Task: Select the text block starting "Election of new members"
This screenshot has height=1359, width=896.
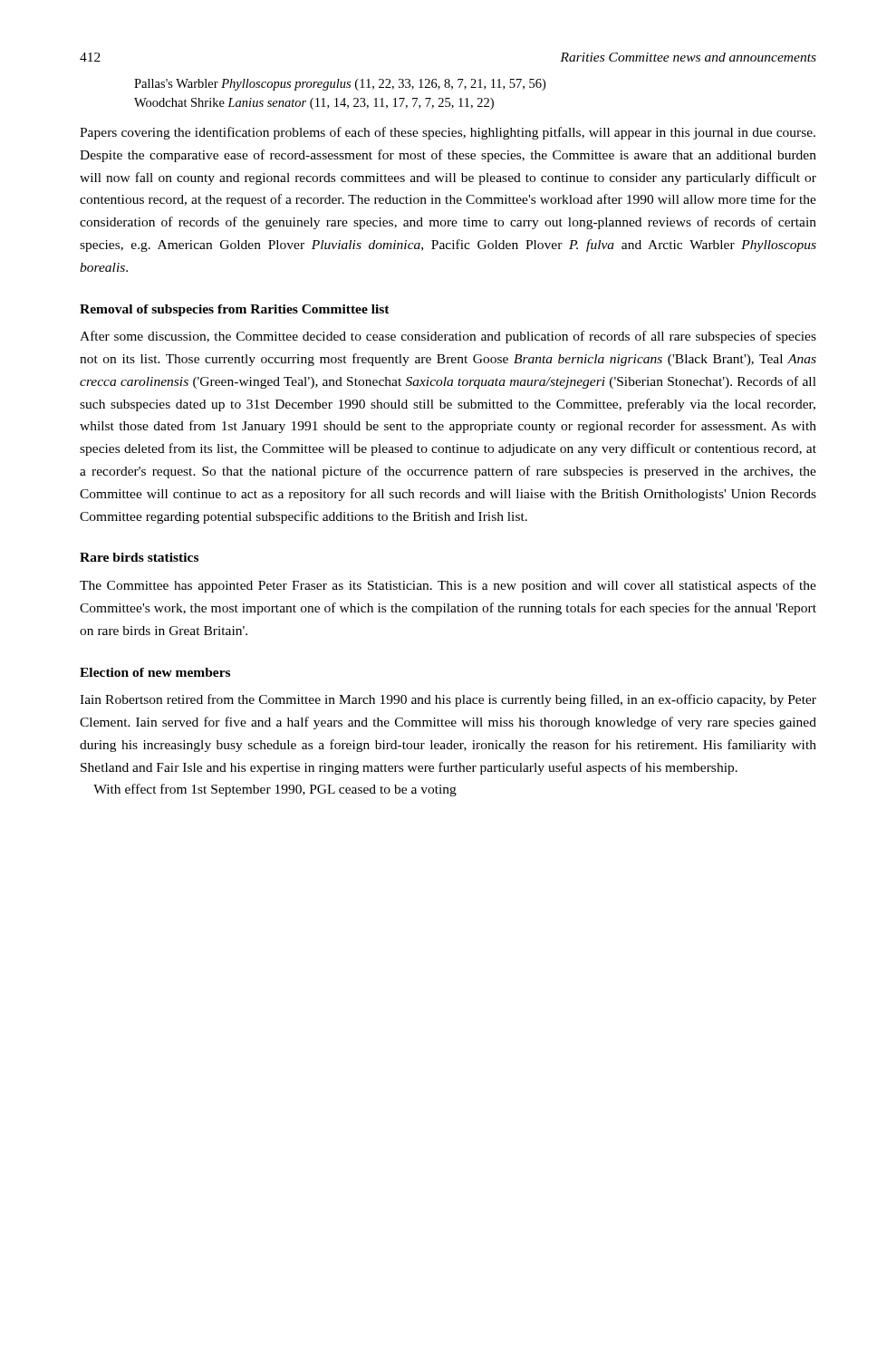Action: (x=155, y=671)
